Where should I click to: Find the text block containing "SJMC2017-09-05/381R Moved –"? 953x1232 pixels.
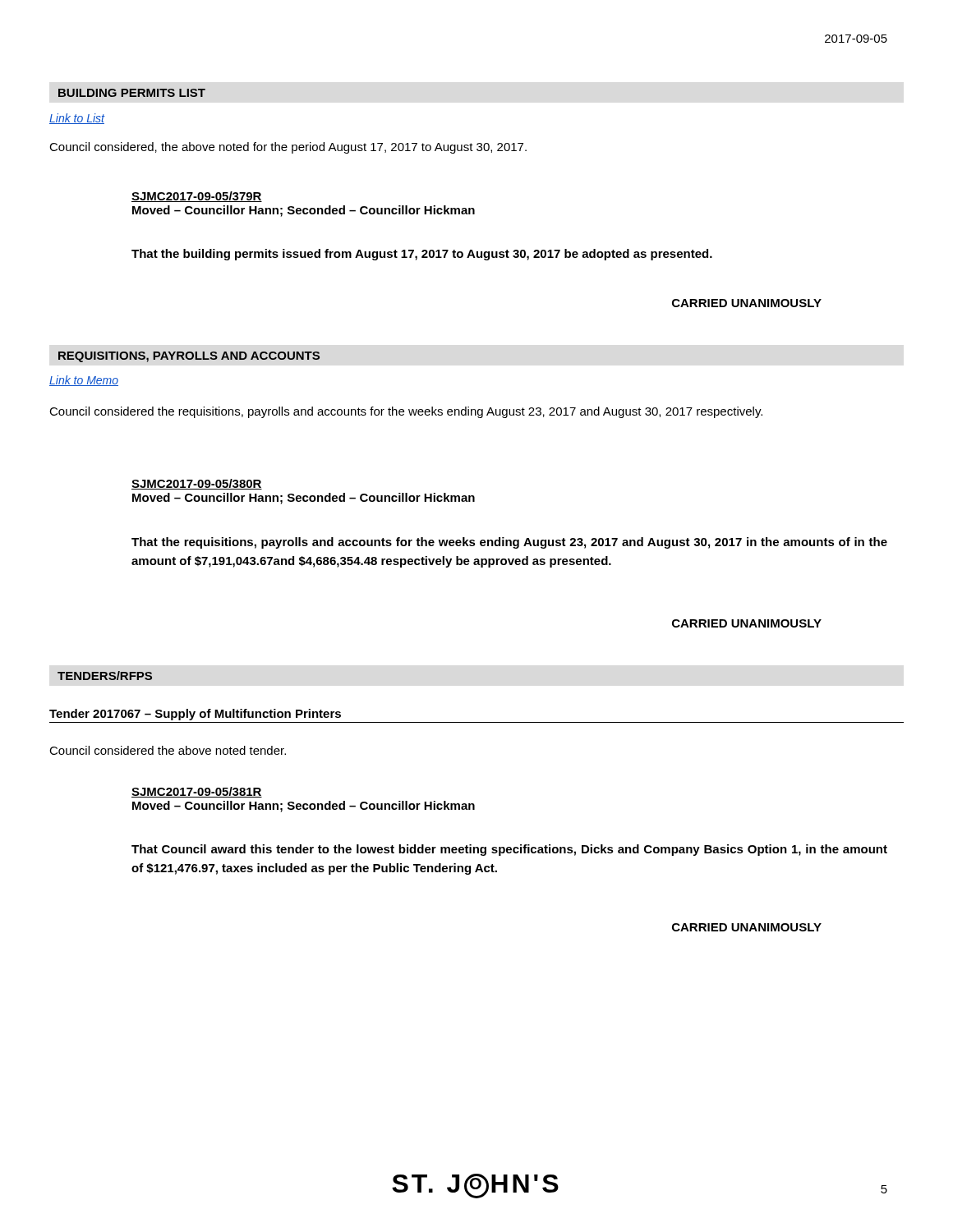click(197, 792)
